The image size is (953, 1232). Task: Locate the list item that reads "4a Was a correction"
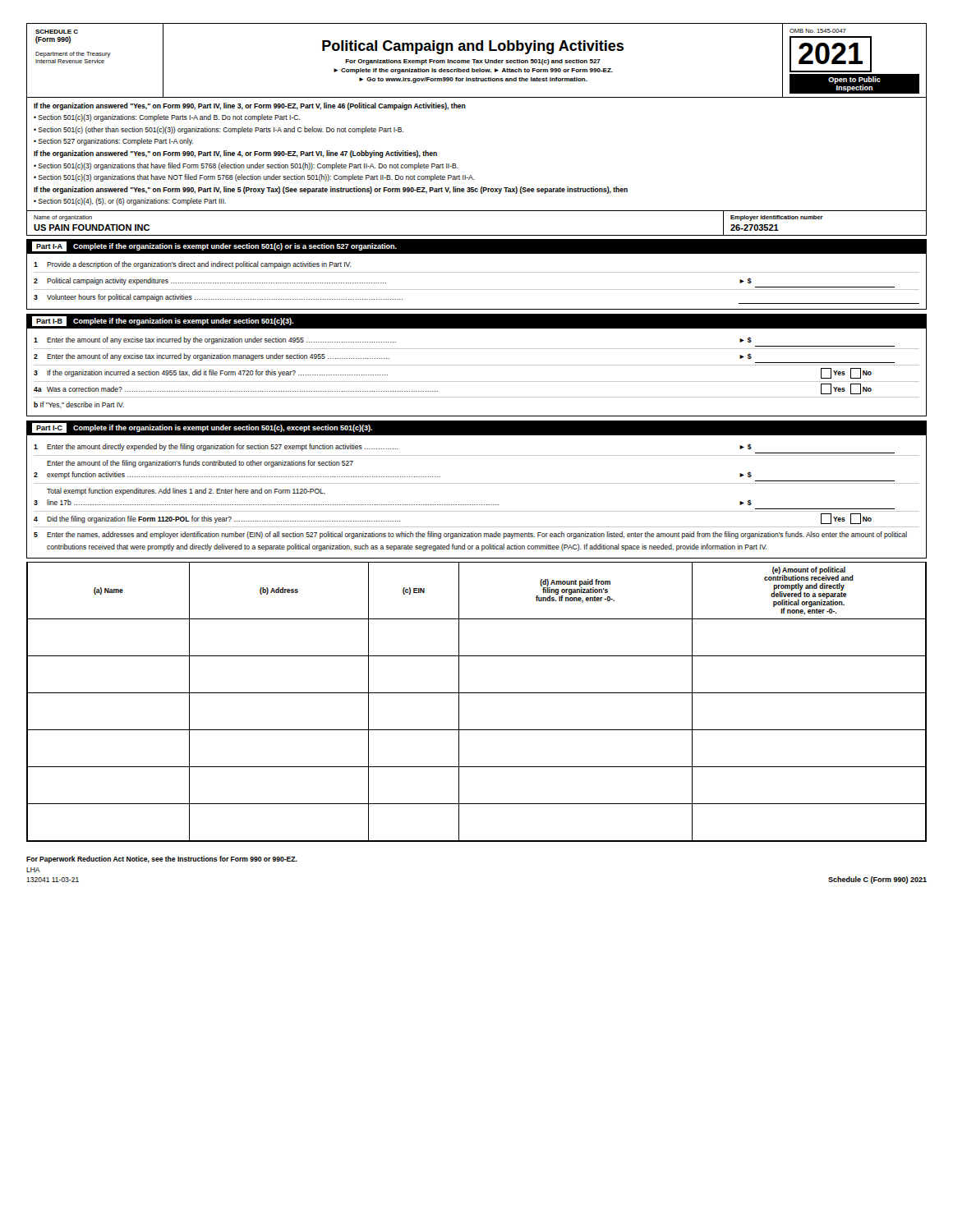pyautogui.click(x=476, y=389)
